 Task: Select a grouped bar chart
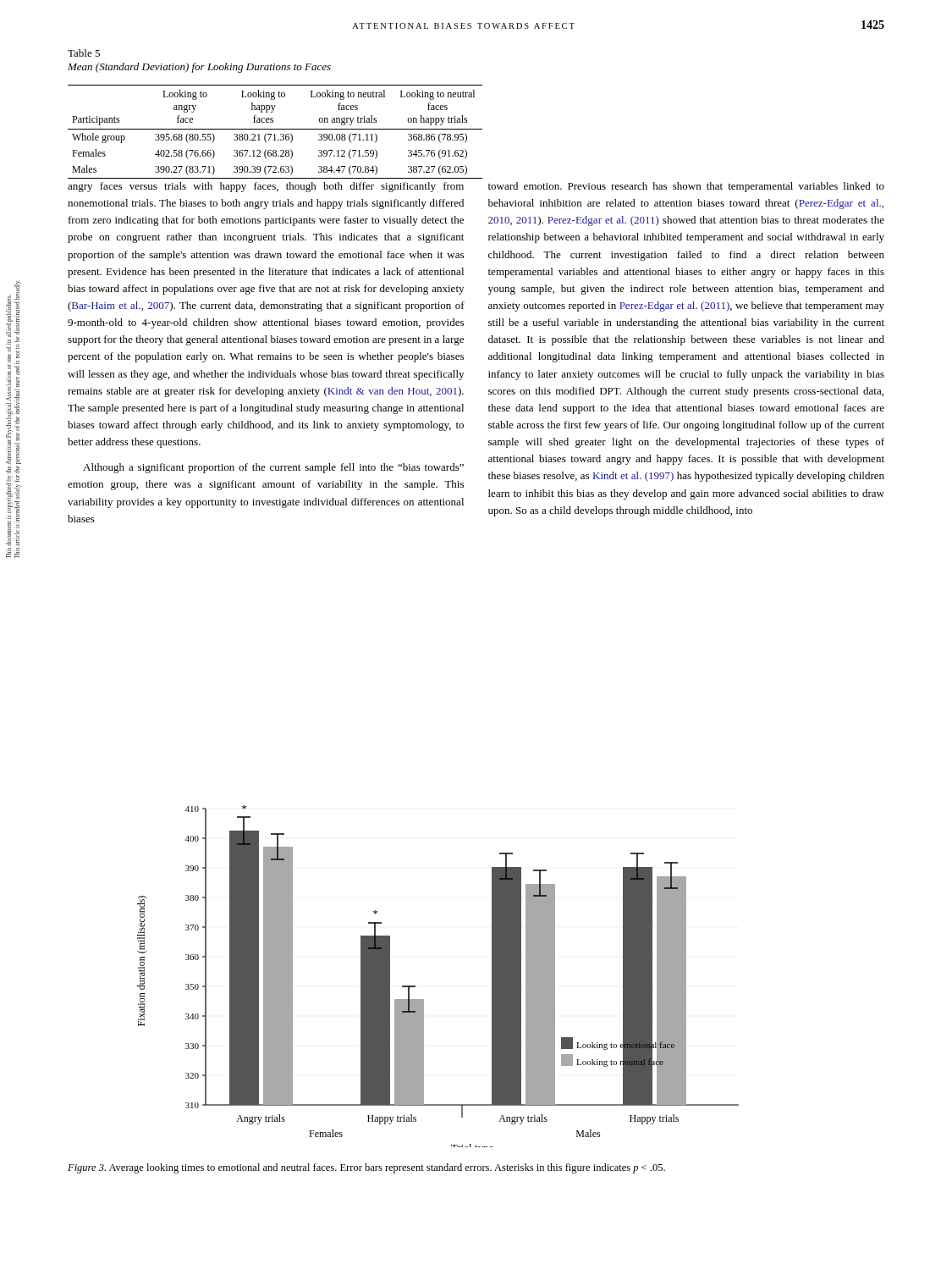click(476, 969)
